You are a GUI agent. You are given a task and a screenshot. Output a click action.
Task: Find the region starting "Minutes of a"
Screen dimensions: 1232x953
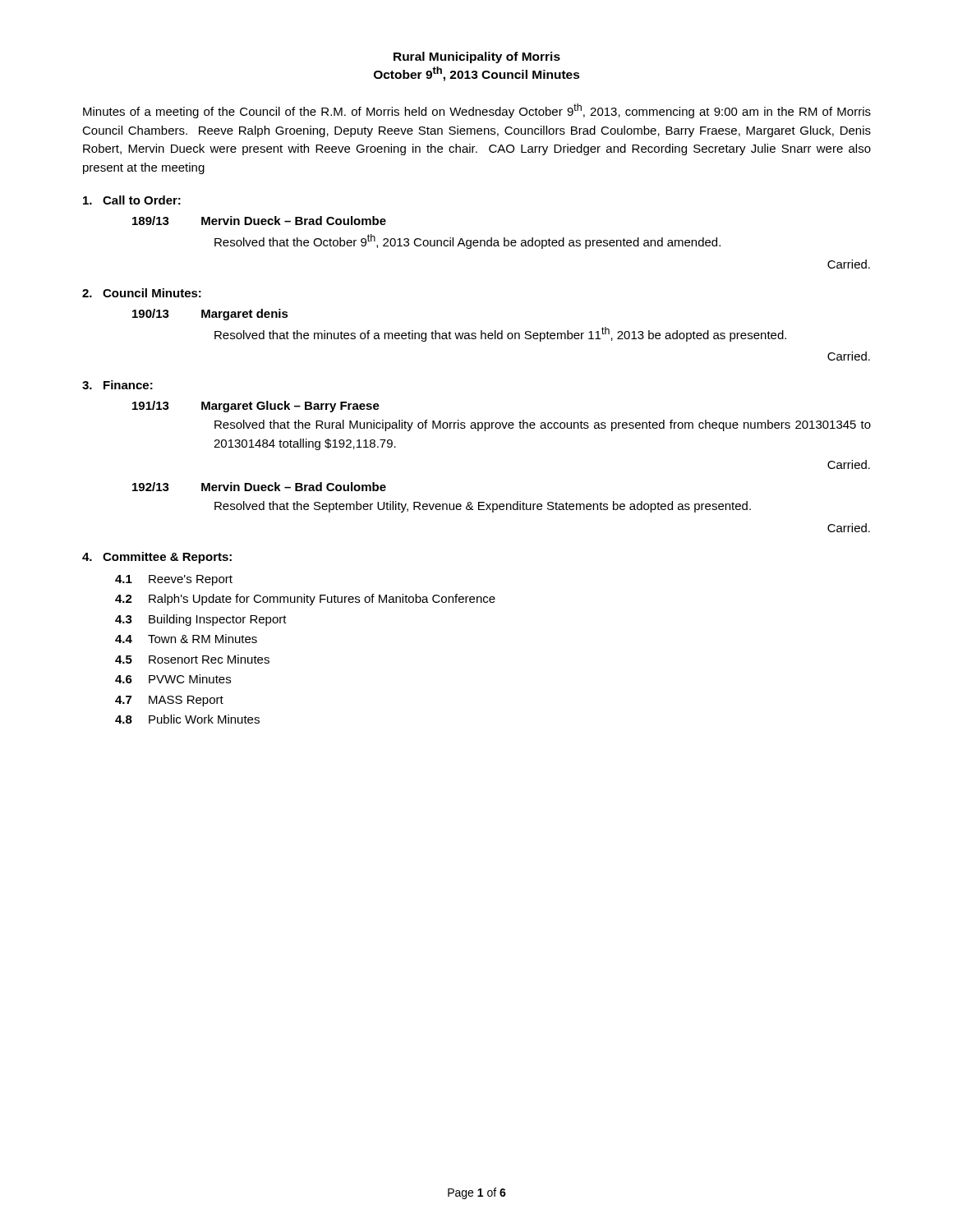coord(476,138)
